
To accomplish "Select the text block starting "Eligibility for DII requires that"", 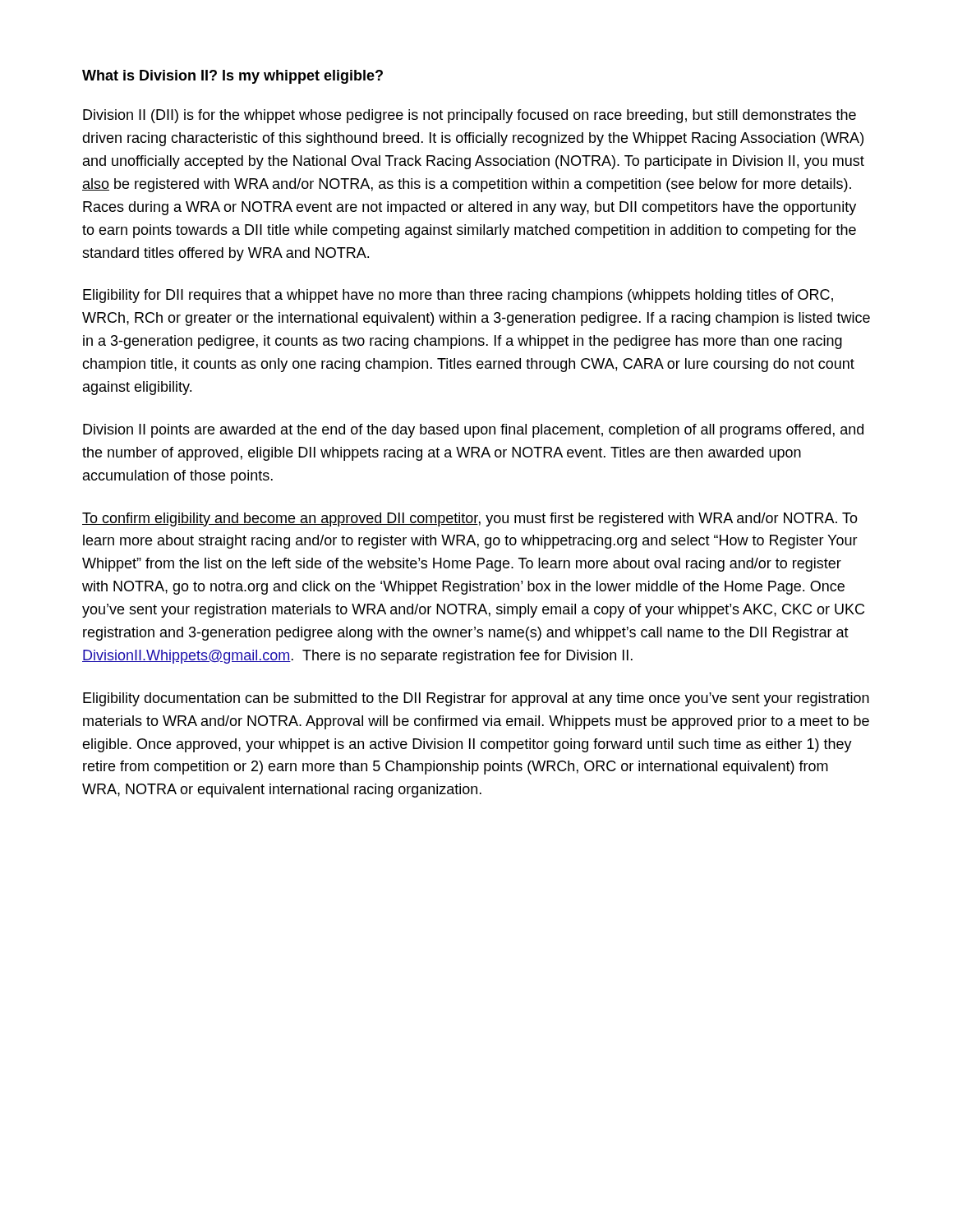I will 476,341.
